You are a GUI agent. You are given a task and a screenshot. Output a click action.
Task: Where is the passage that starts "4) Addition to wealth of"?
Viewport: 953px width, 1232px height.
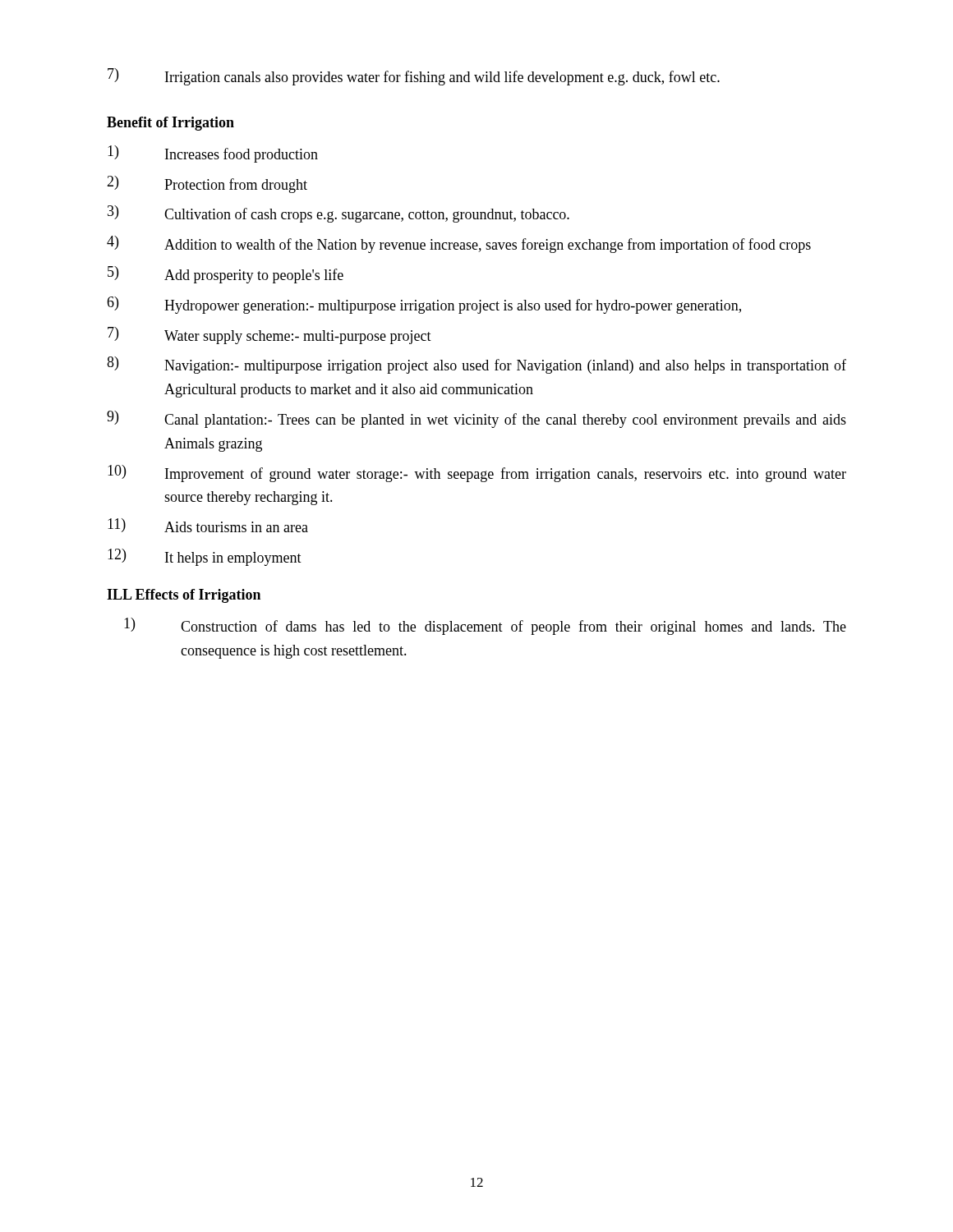(x=476, y=245)
